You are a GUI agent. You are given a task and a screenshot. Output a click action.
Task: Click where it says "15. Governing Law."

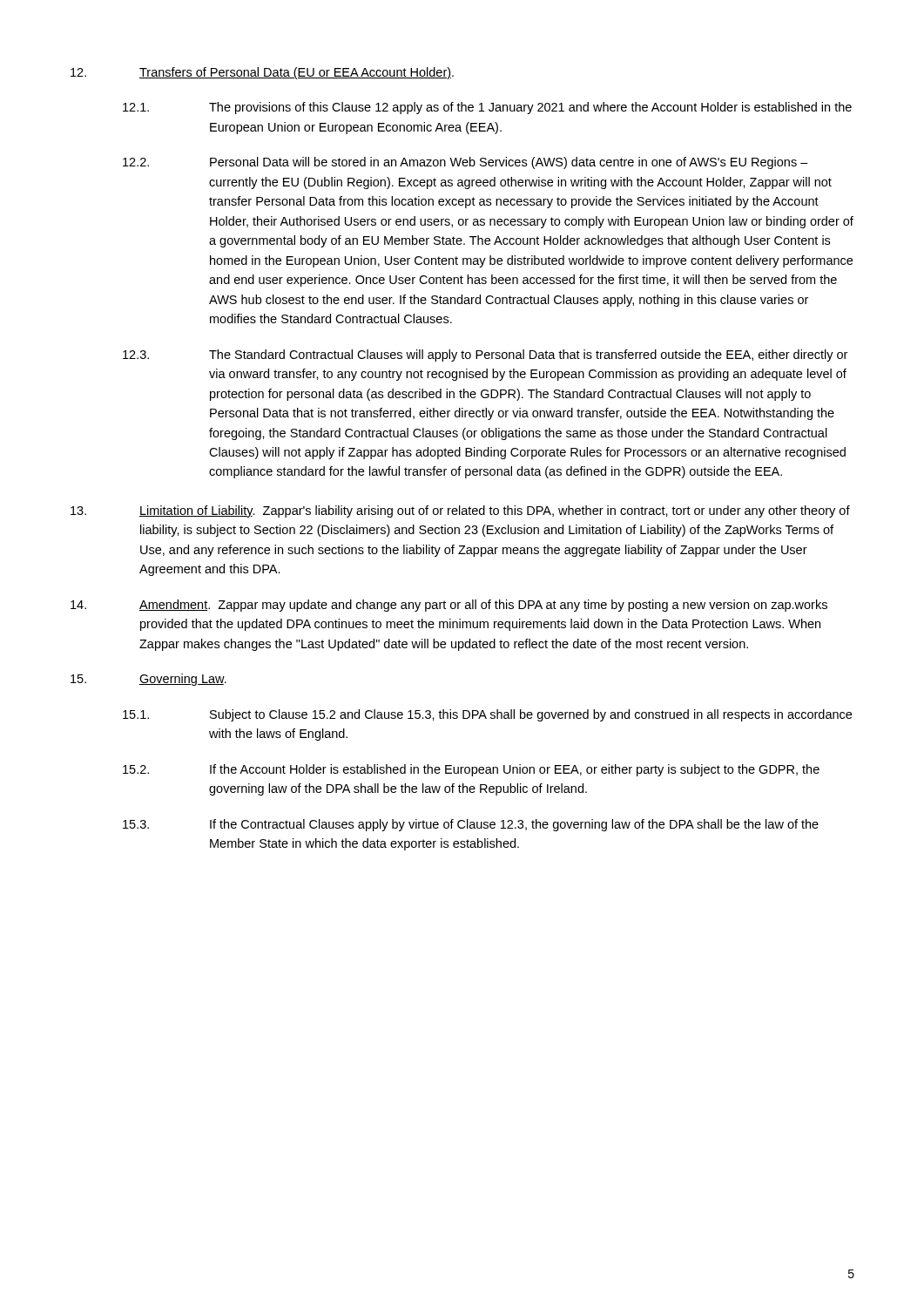(x=148, y=680)
